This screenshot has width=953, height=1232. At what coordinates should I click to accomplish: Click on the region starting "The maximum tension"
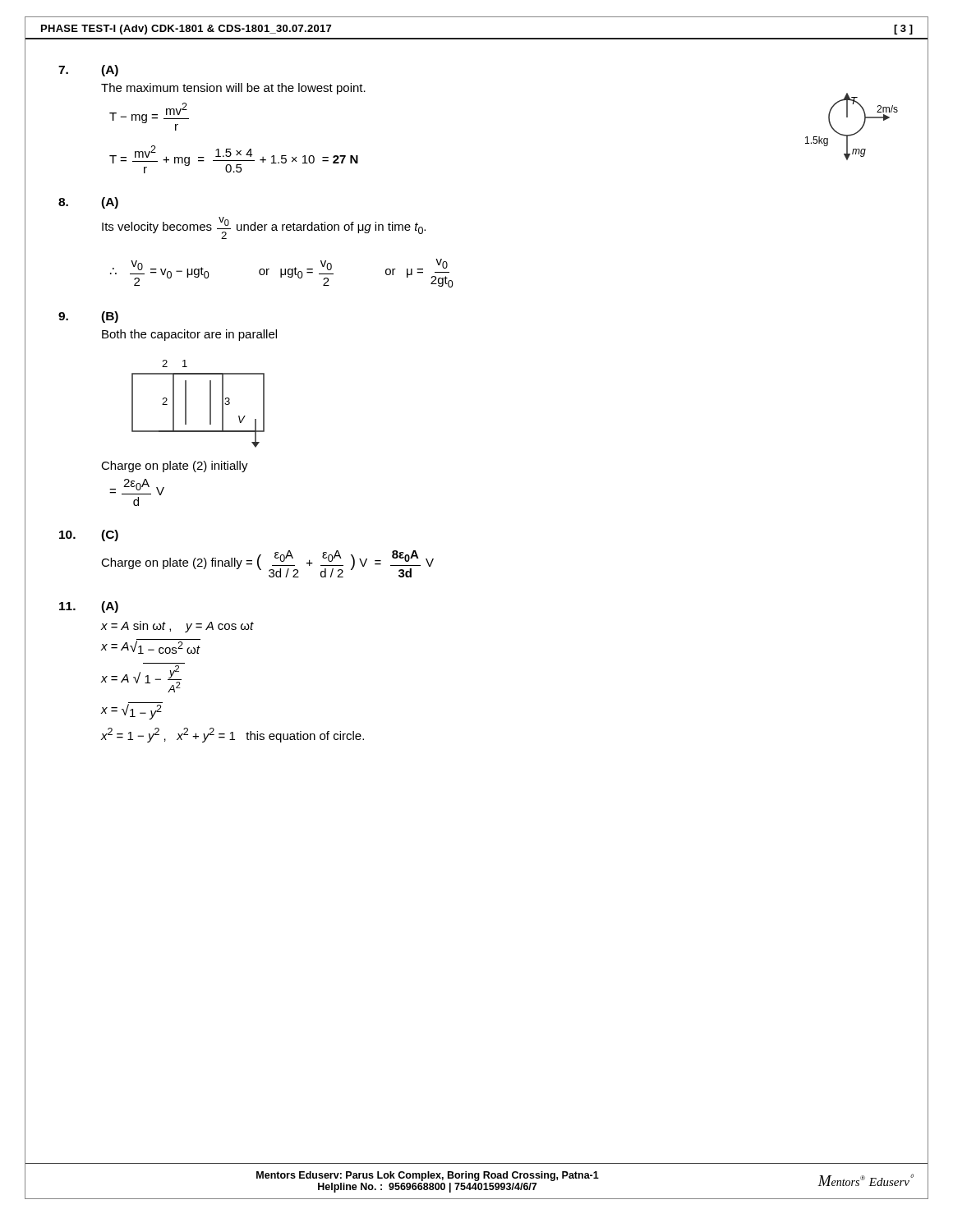[234, 87]
